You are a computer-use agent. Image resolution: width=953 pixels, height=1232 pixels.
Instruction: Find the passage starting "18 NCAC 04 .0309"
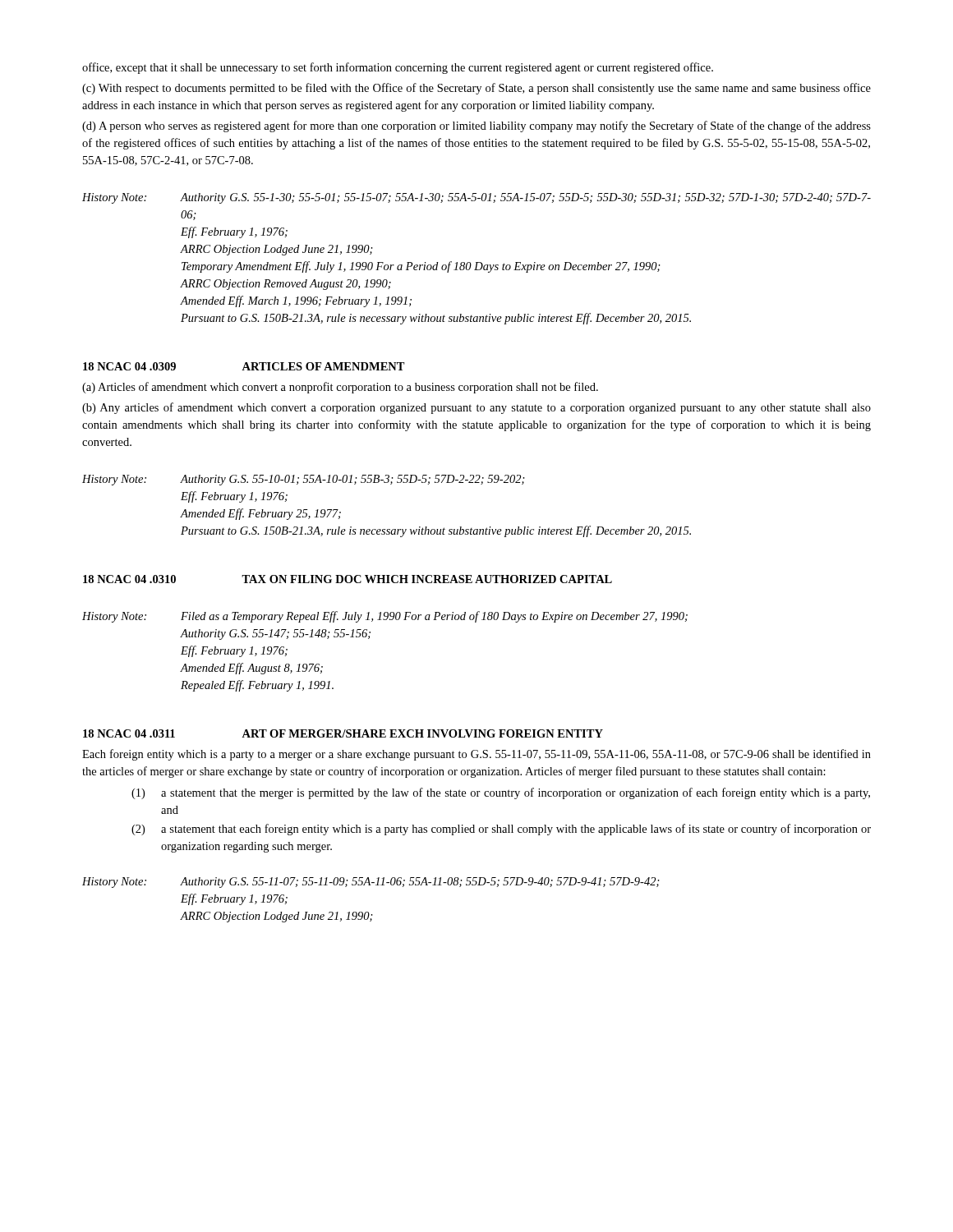(x=243, y=367)
